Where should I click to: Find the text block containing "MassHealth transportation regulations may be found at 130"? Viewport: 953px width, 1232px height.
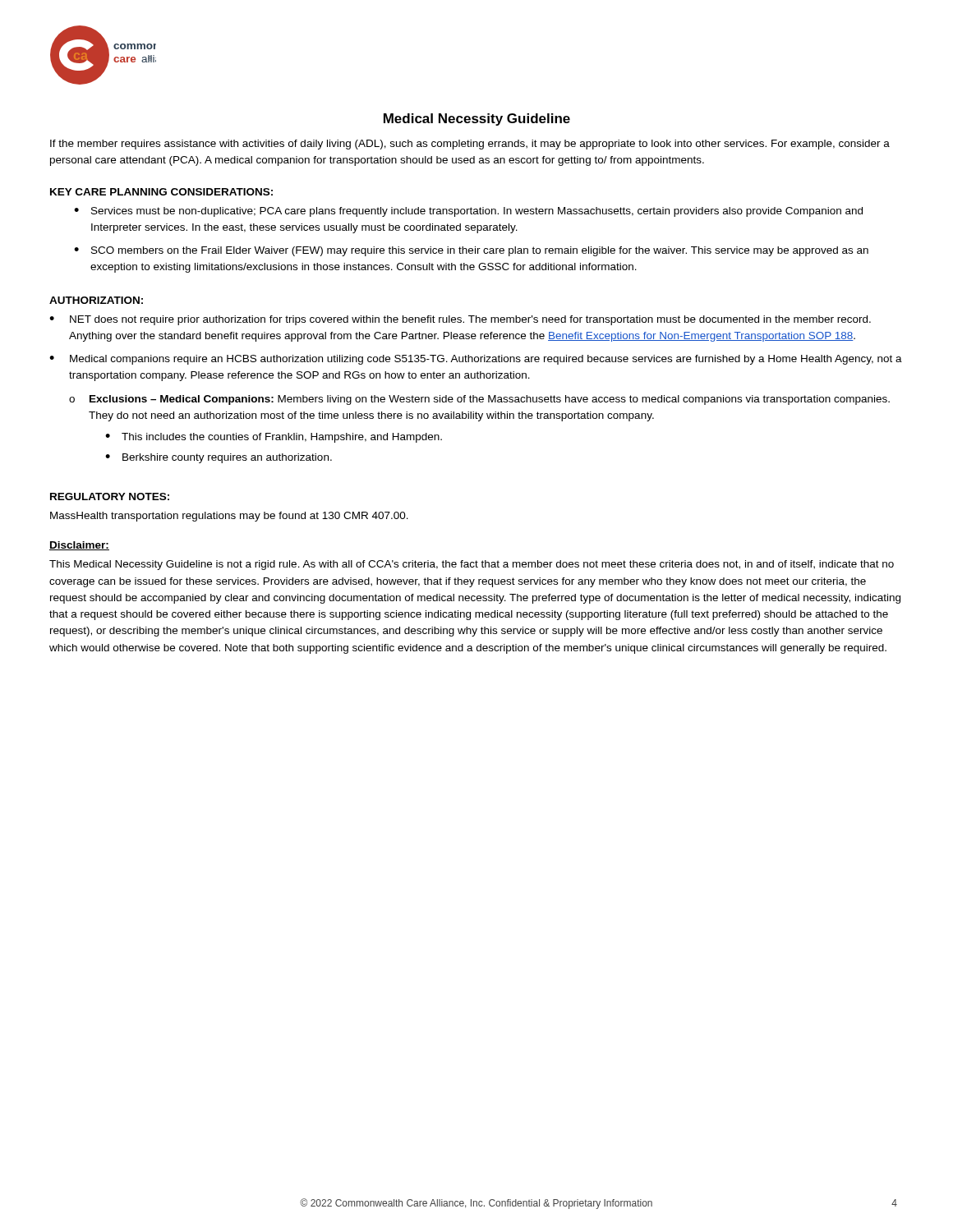[229, 516]
